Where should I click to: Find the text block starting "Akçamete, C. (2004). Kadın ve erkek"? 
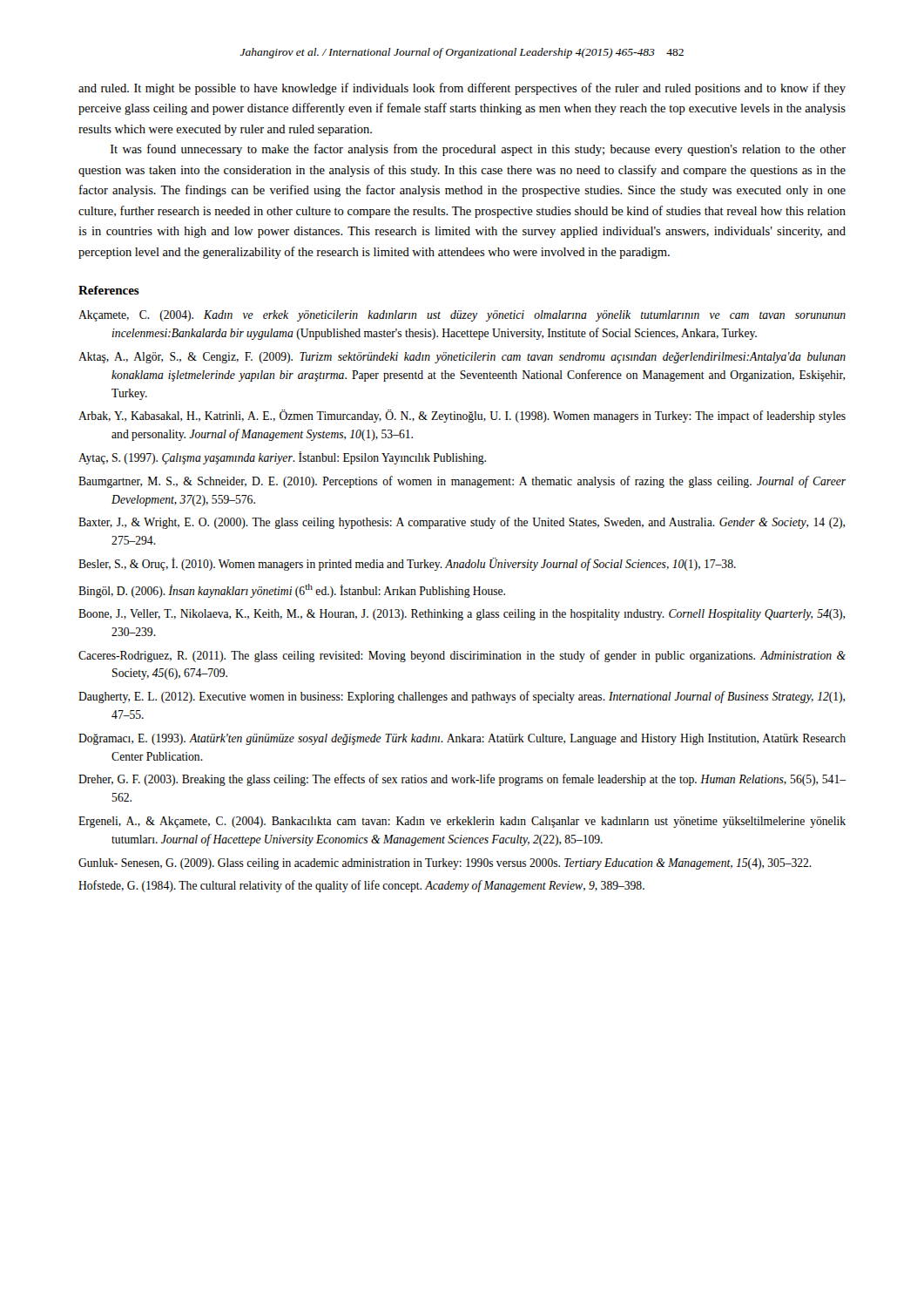tap(462, 324)
